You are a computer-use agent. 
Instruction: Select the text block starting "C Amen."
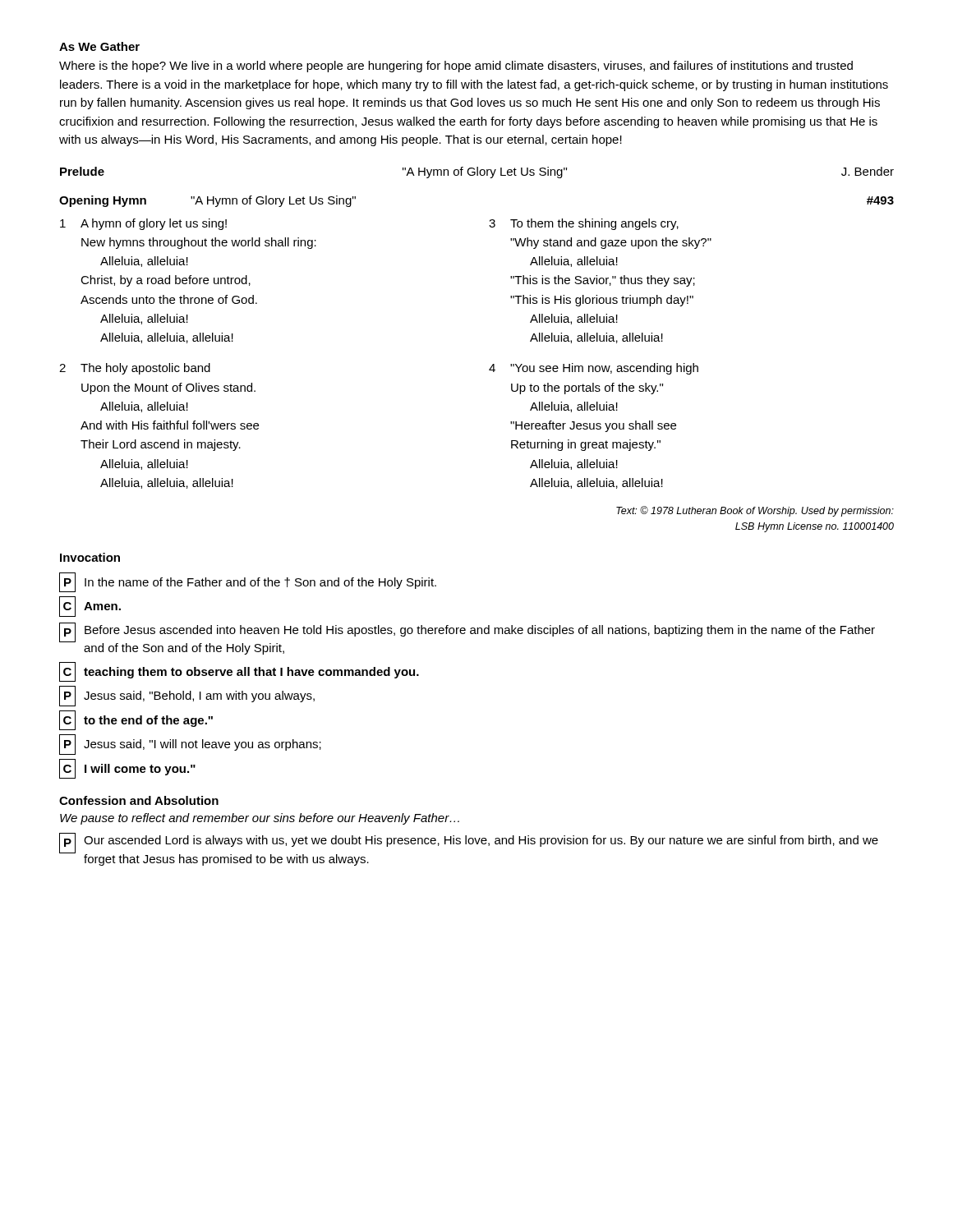(90, 607)
